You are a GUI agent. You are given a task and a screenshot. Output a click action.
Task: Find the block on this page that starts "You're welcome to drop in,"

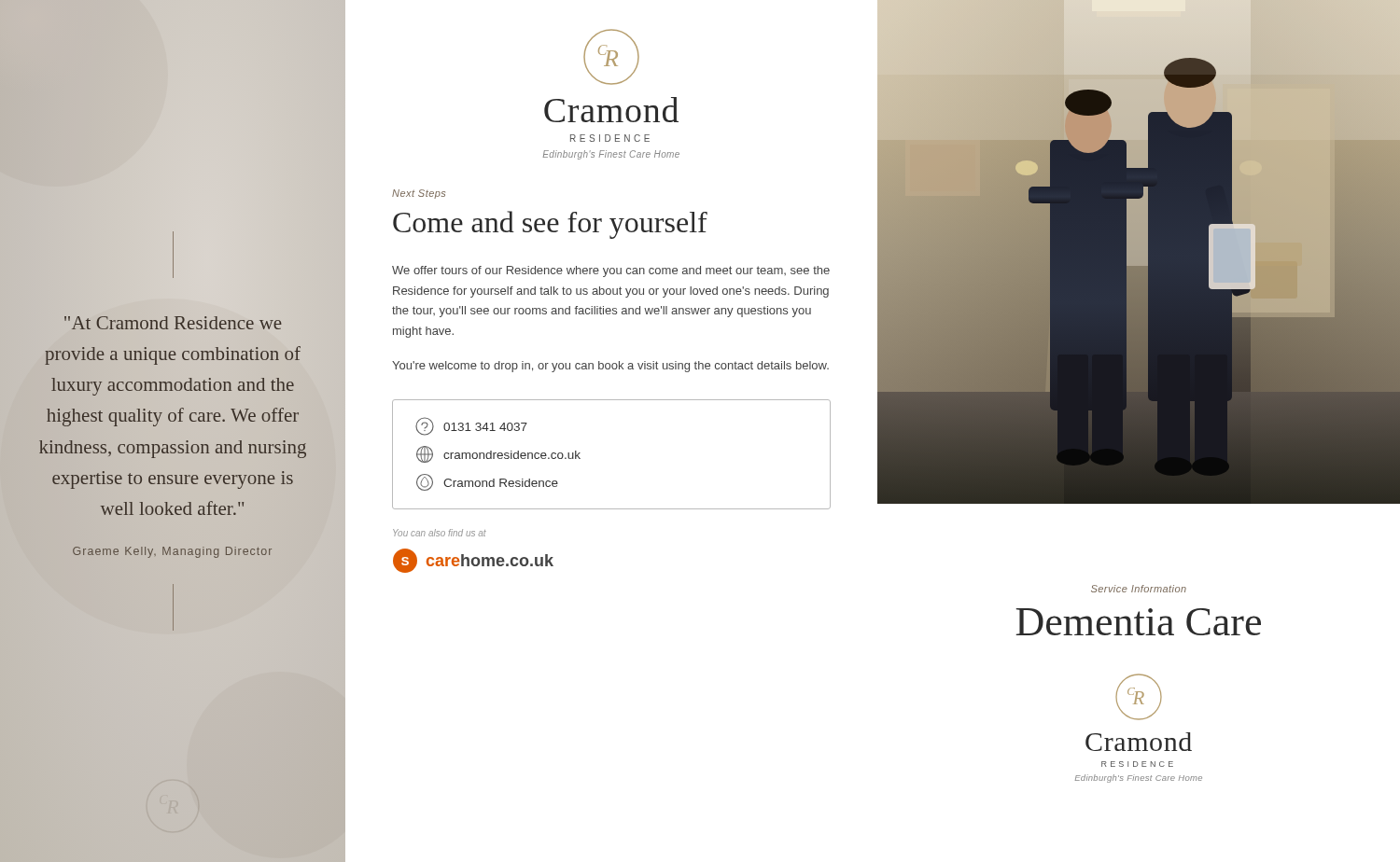coord(611,365)
